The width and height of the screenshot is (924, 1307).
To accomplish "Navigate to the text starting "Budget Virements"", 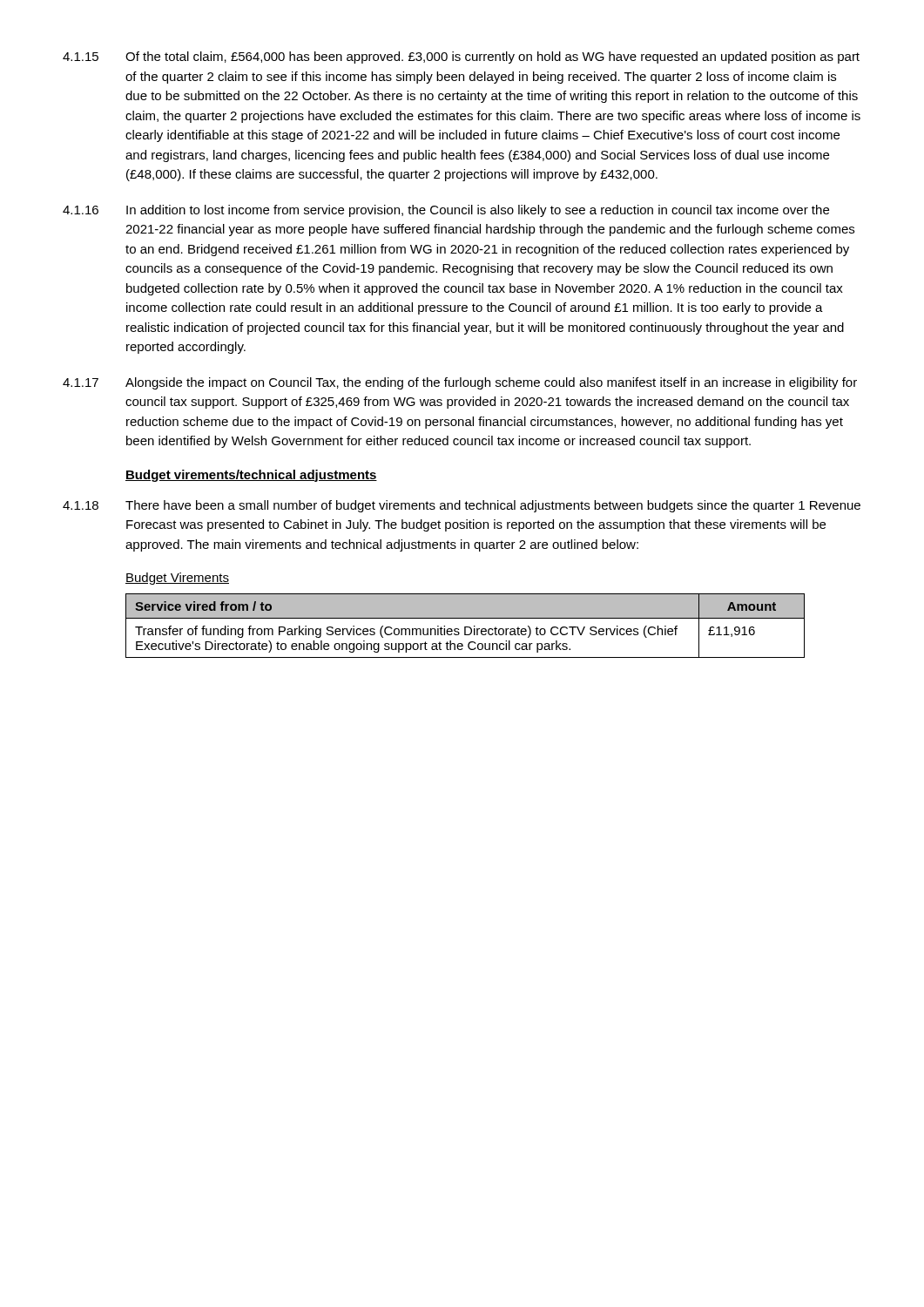I will click(177, 577).
